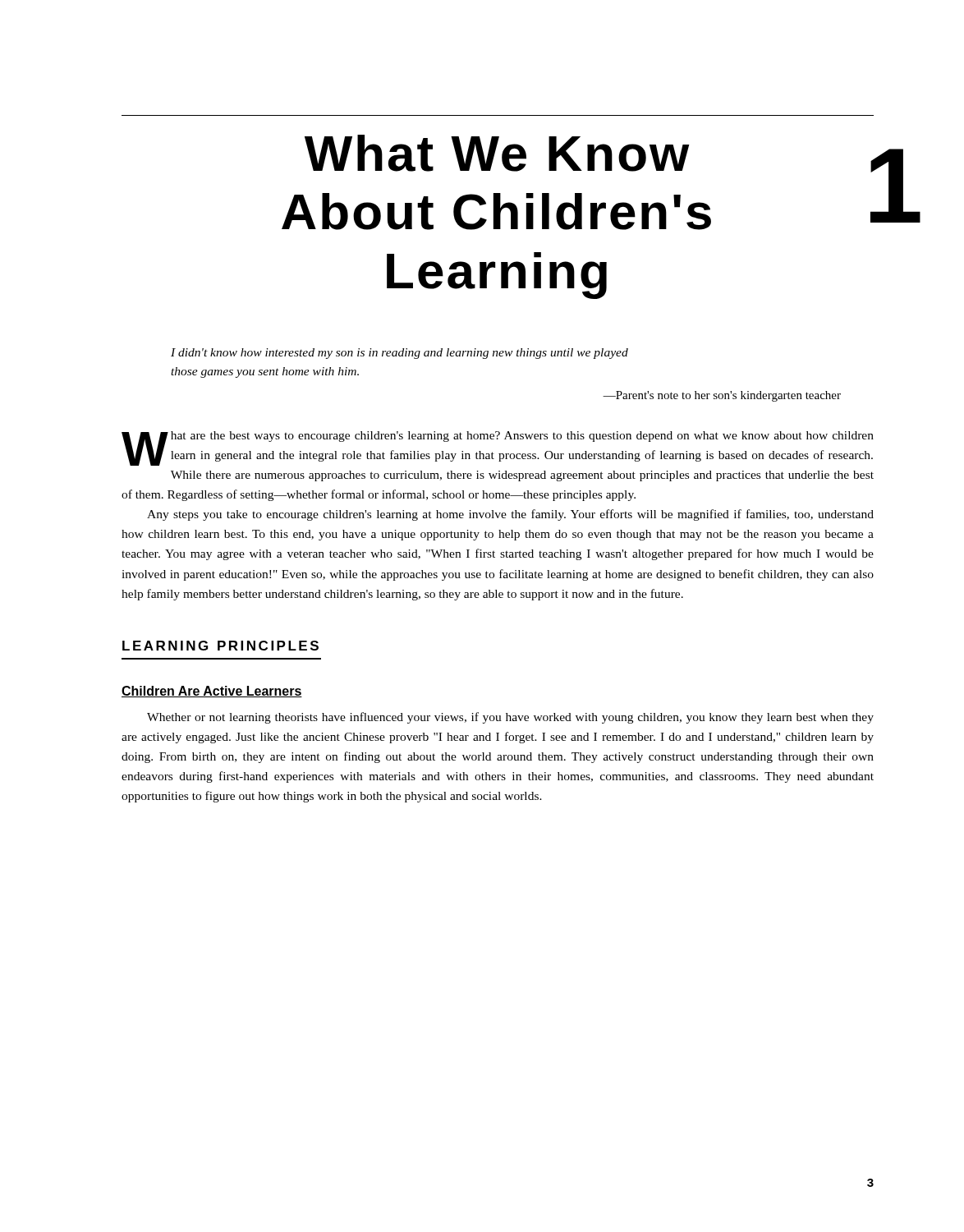Point to the block beginning "Whether or not learning"

pyautogui.click(x=498, y=756)
